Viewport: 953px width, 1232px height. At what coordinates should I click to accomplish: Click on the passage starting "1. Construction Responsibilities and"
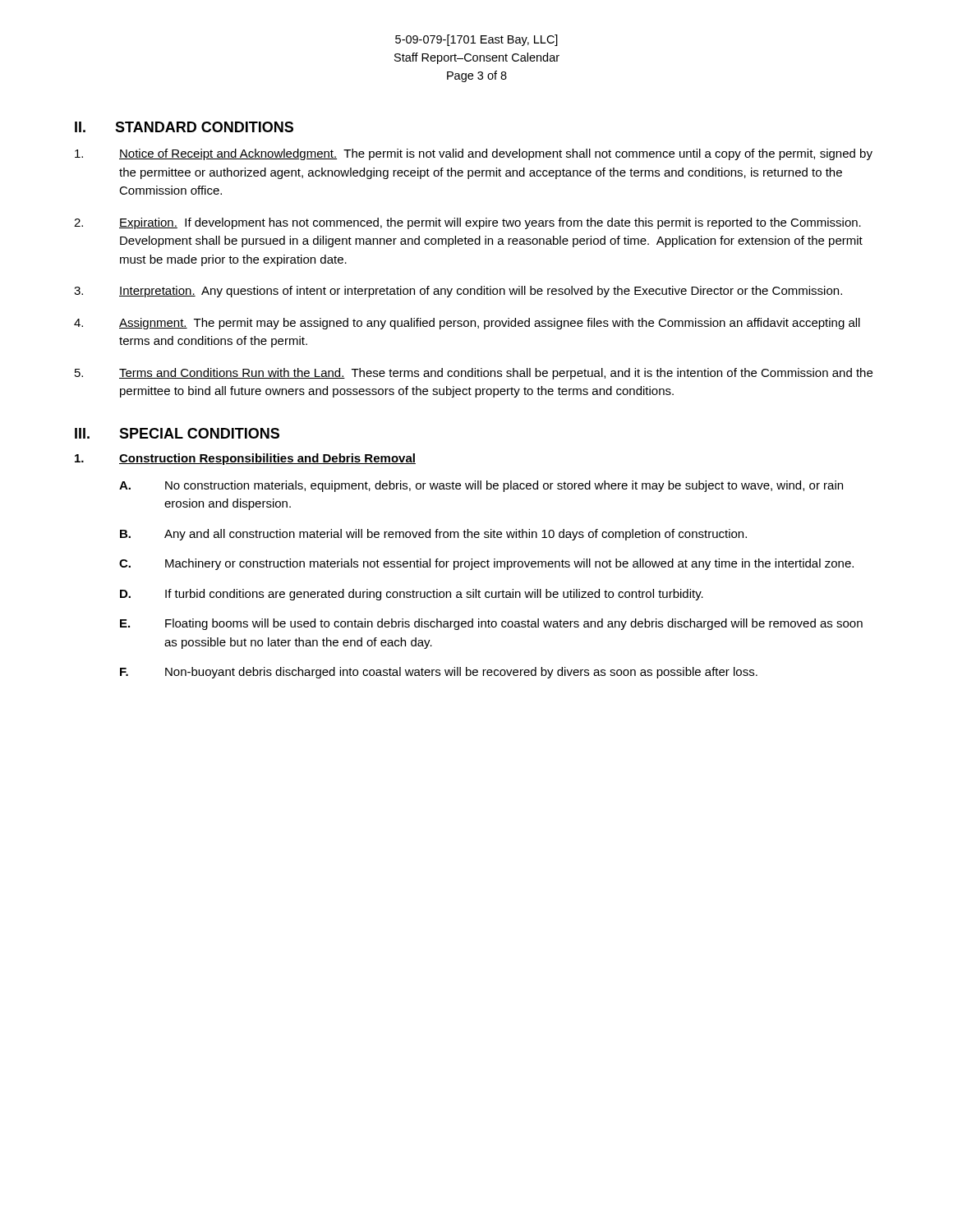point(245,458)
